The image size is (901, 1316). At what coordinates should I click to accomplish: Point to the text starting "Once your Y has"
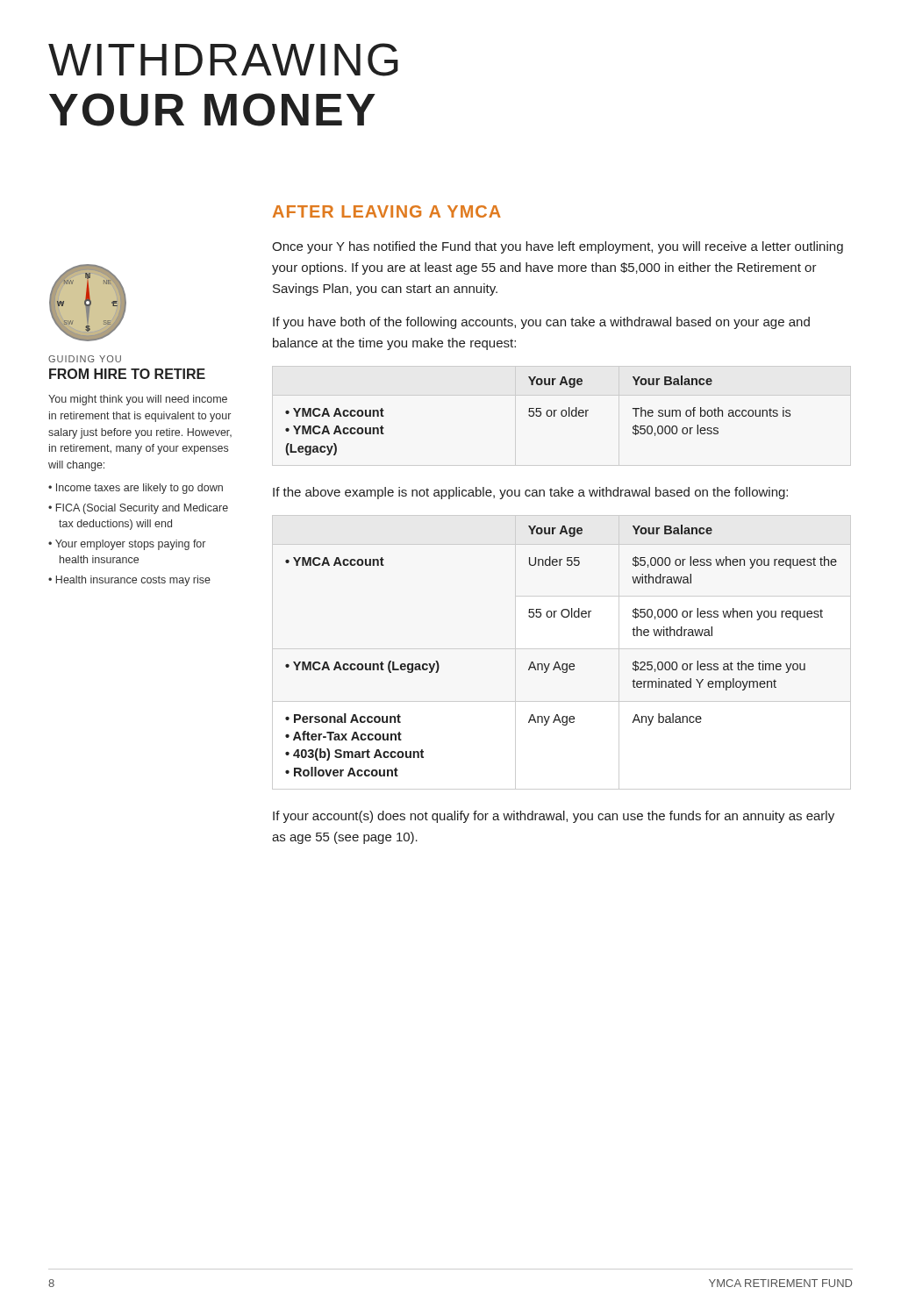click(558, 267)
